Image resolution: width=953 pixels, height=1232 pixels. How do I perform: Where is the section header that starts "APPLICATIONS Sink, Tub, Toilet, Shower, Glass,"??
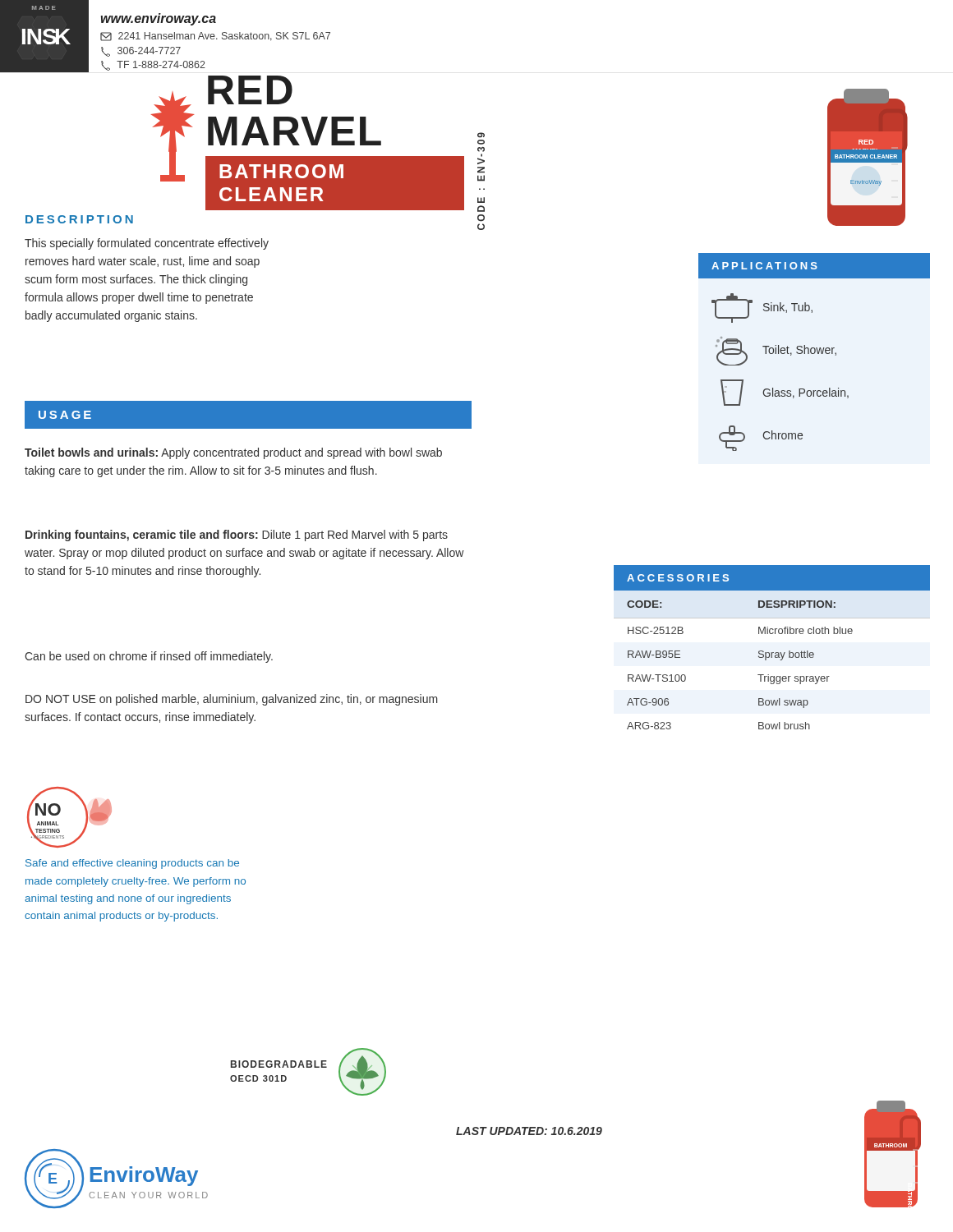coord(814,359)
